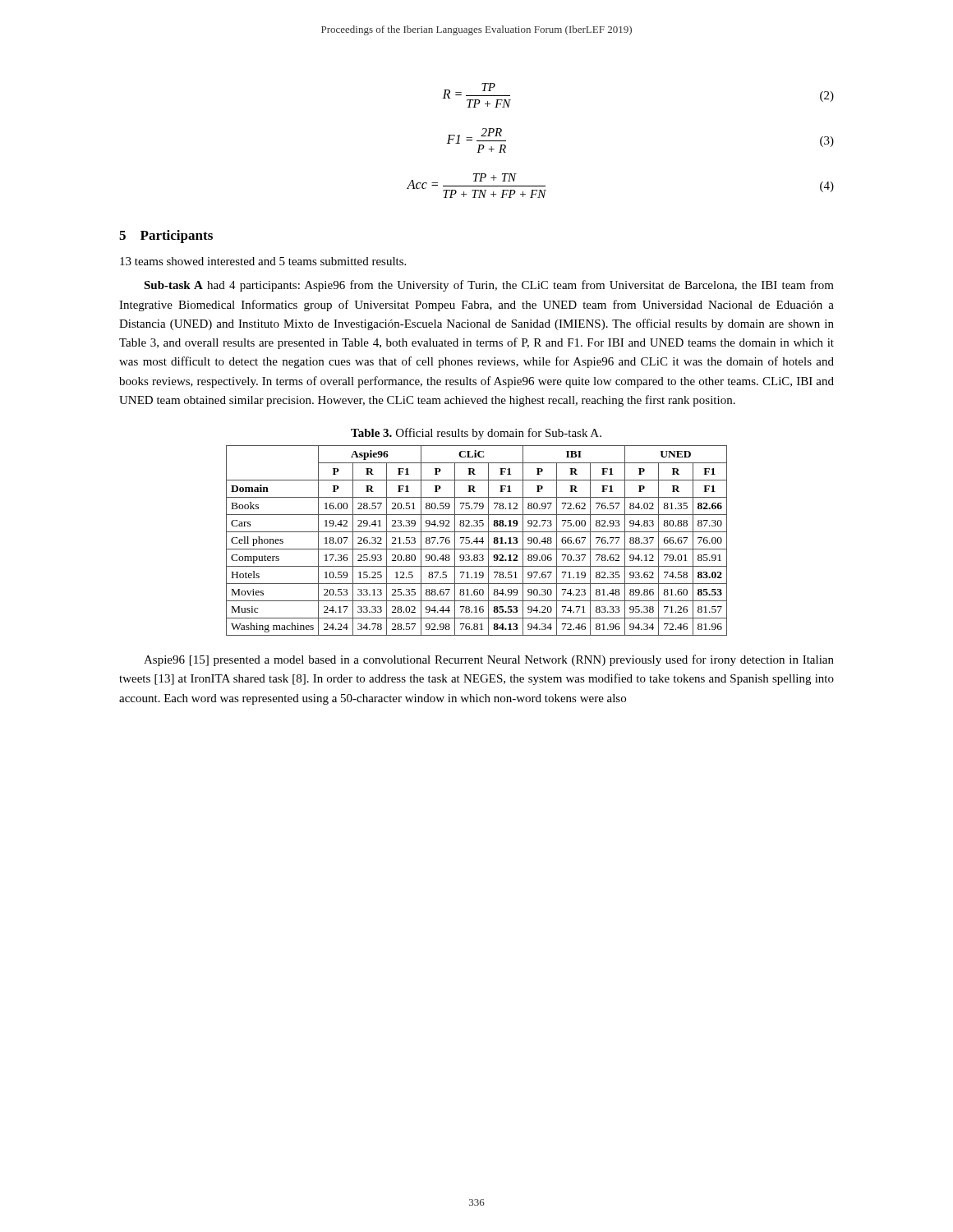953x1232 pixels.
Task: Where is the passage that starts "13 teams showed interested"?
Action: pyautogui.click(x=476, y=331)
